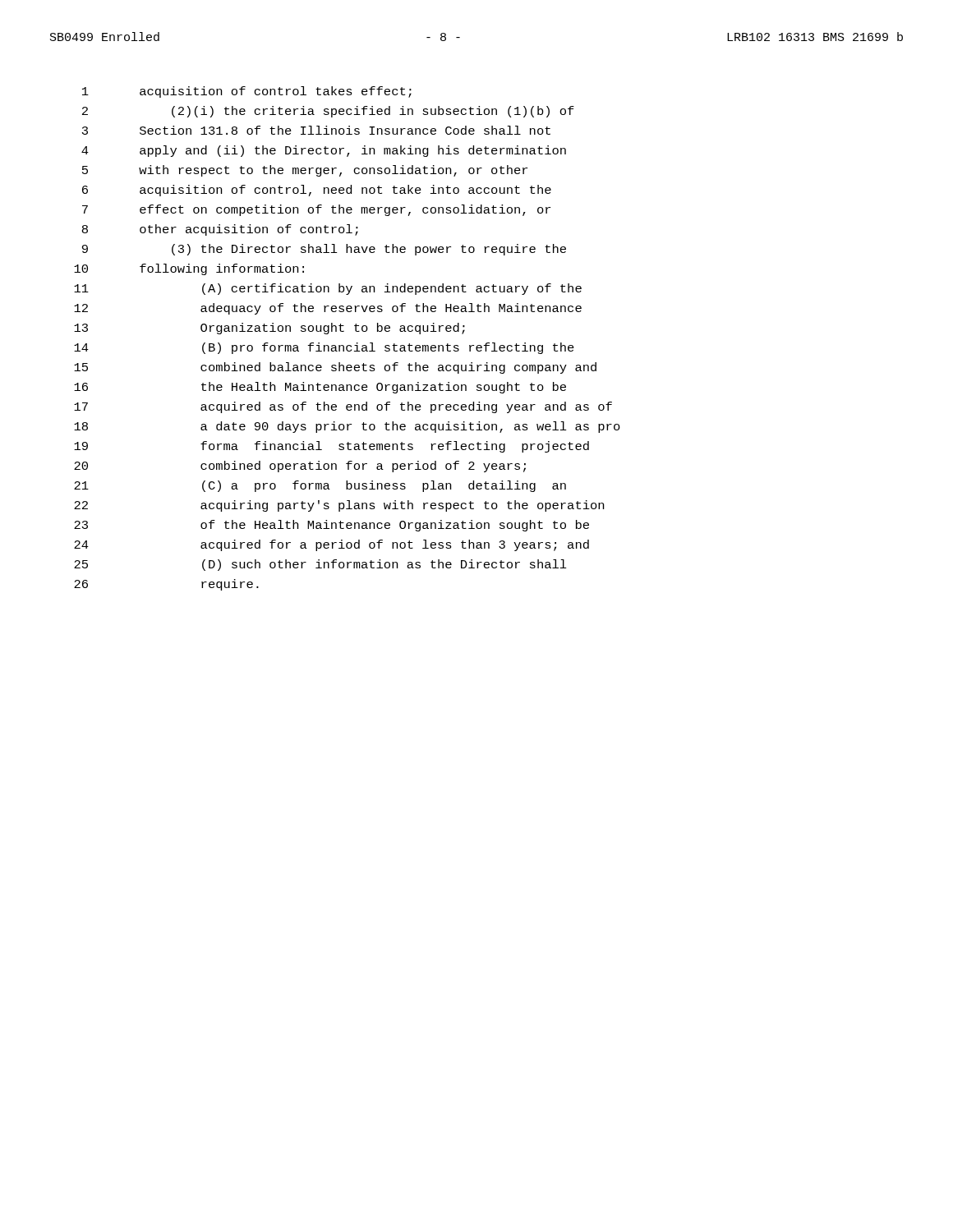Navigate to the text block starting "13 Organization sought to"
Viewport: 953px width, 1232px height.
476,329
